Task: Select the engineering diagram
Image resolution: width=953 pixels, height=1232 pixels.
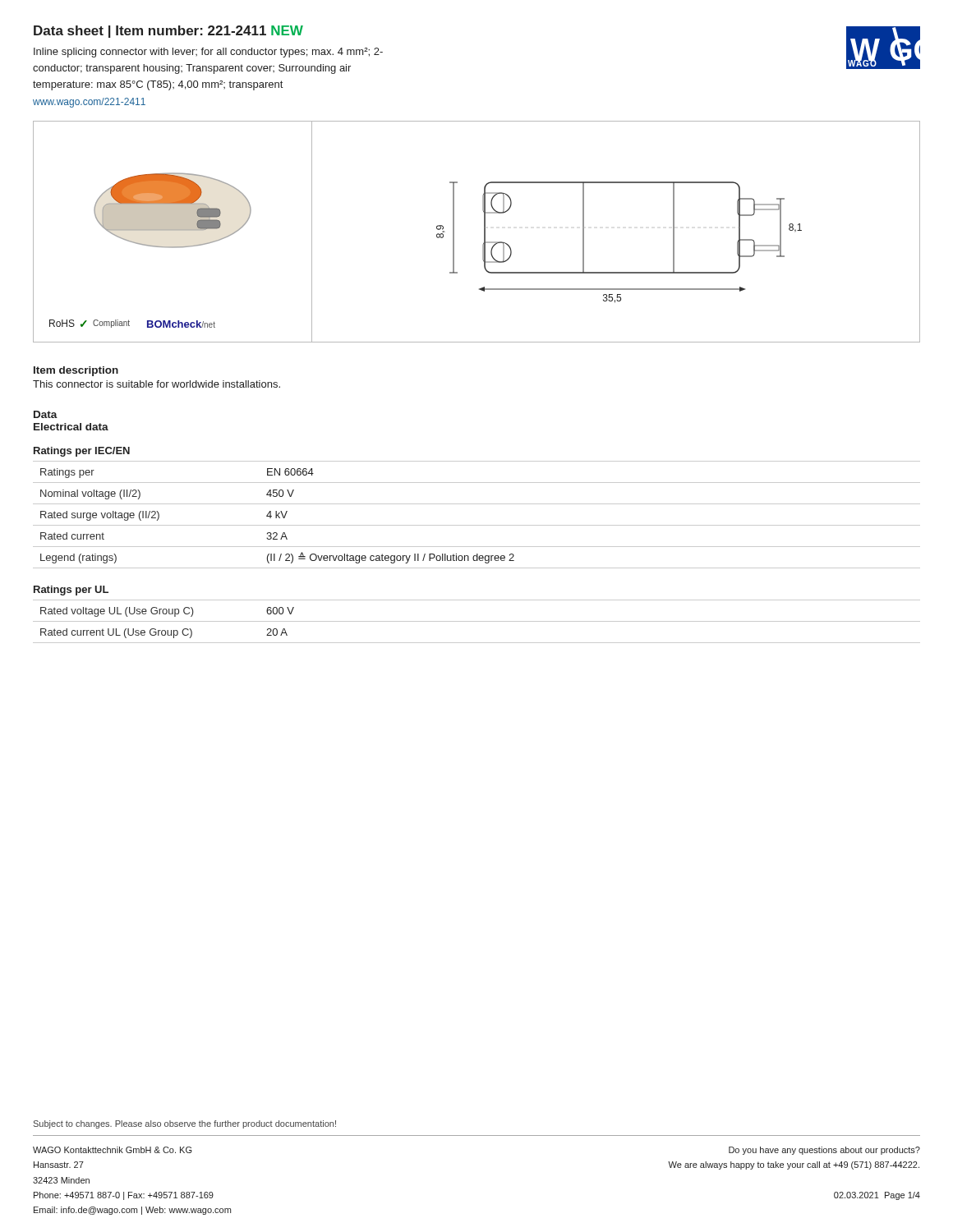Action: pyautogui.click(x=616, y=232)
